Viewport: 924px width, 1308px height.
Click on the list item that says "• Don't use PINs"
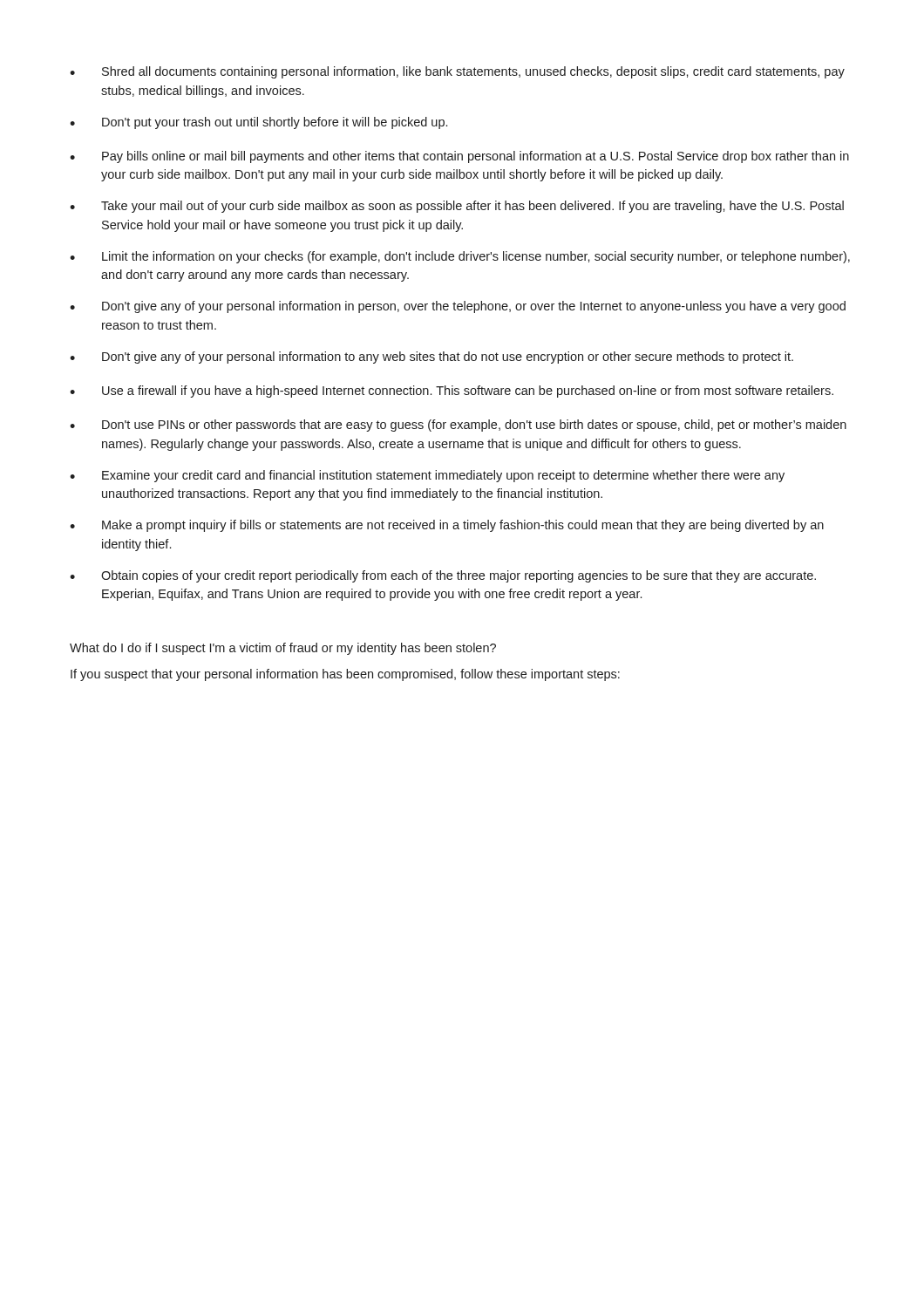click(462, 435)
